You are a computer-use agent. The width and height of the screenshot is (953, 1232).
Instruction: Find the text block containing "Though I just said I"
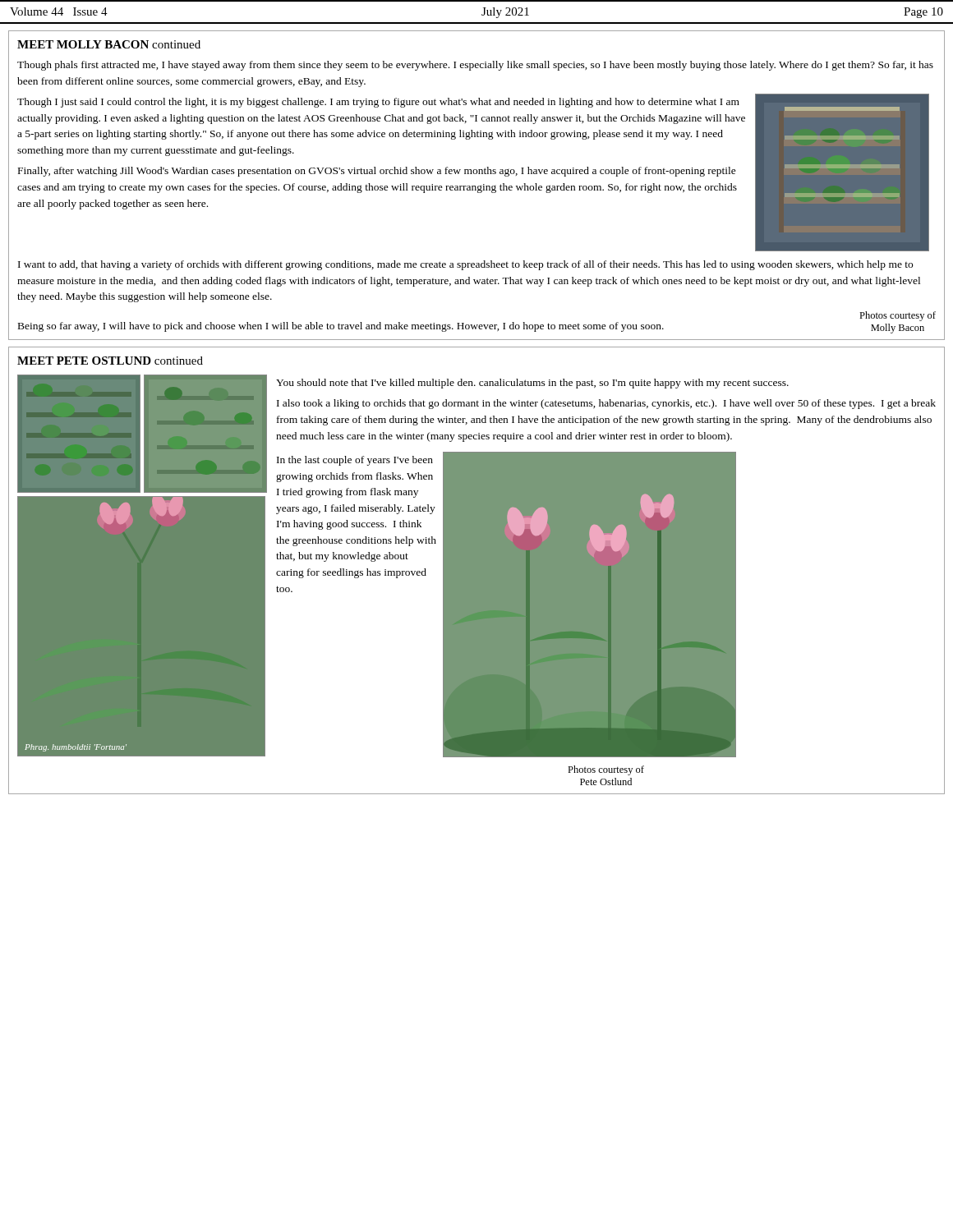pyautogui.click(x=381, y=126)
